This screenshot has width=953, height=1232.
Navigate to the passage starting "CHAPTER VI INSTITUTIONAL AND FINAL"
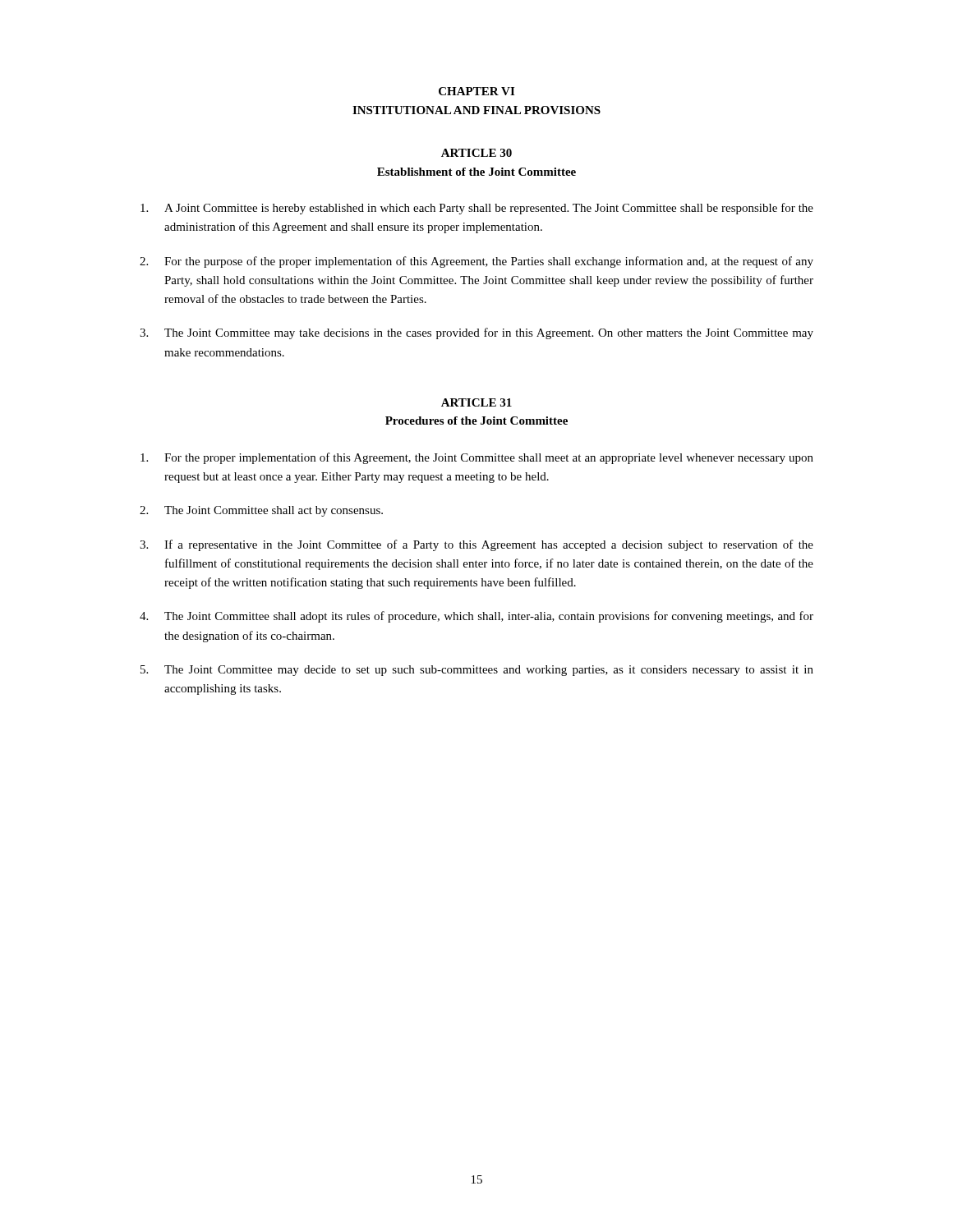point(476,101)
